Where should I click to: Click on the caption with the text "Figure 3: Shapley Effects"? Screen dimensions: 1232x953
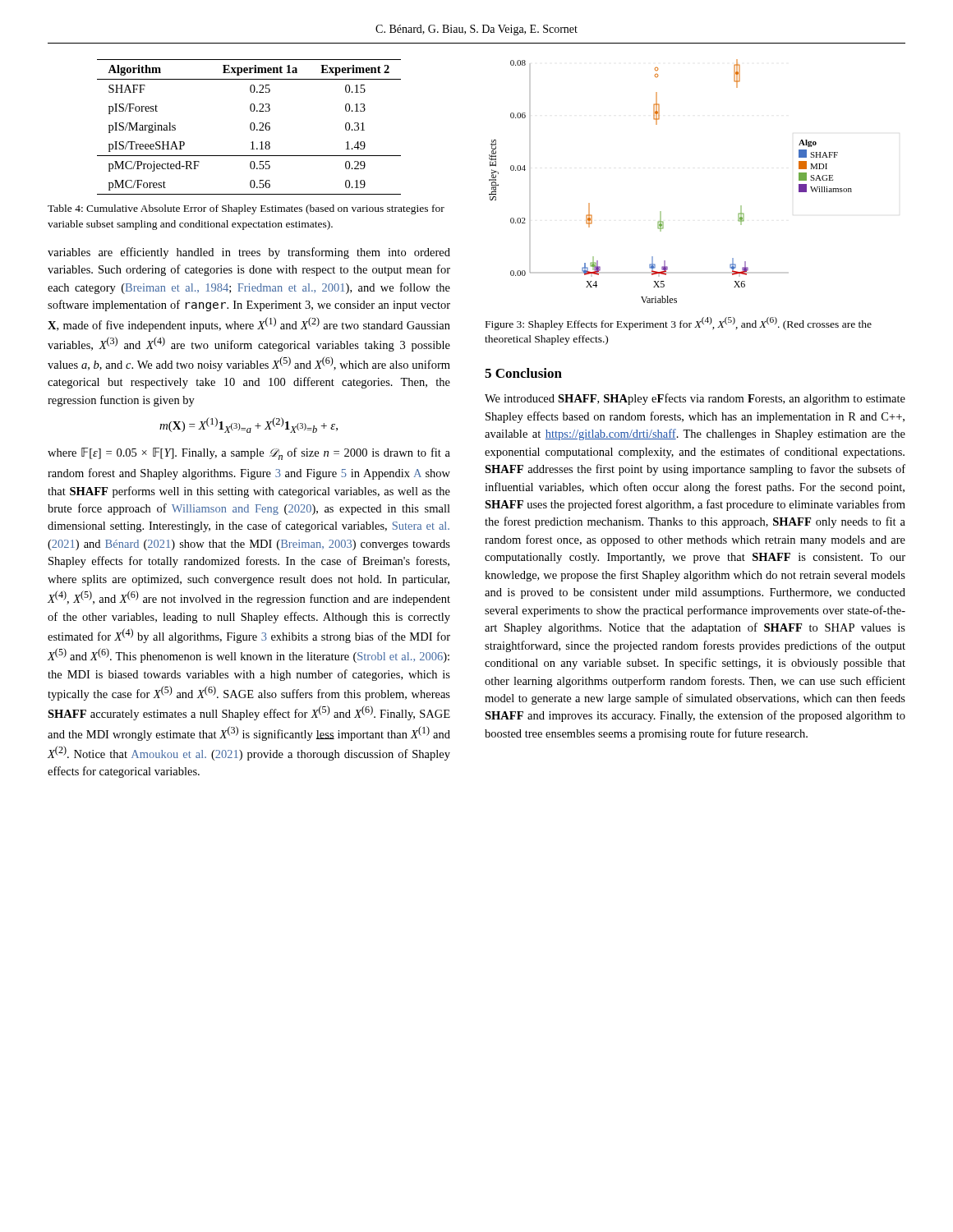678,330
